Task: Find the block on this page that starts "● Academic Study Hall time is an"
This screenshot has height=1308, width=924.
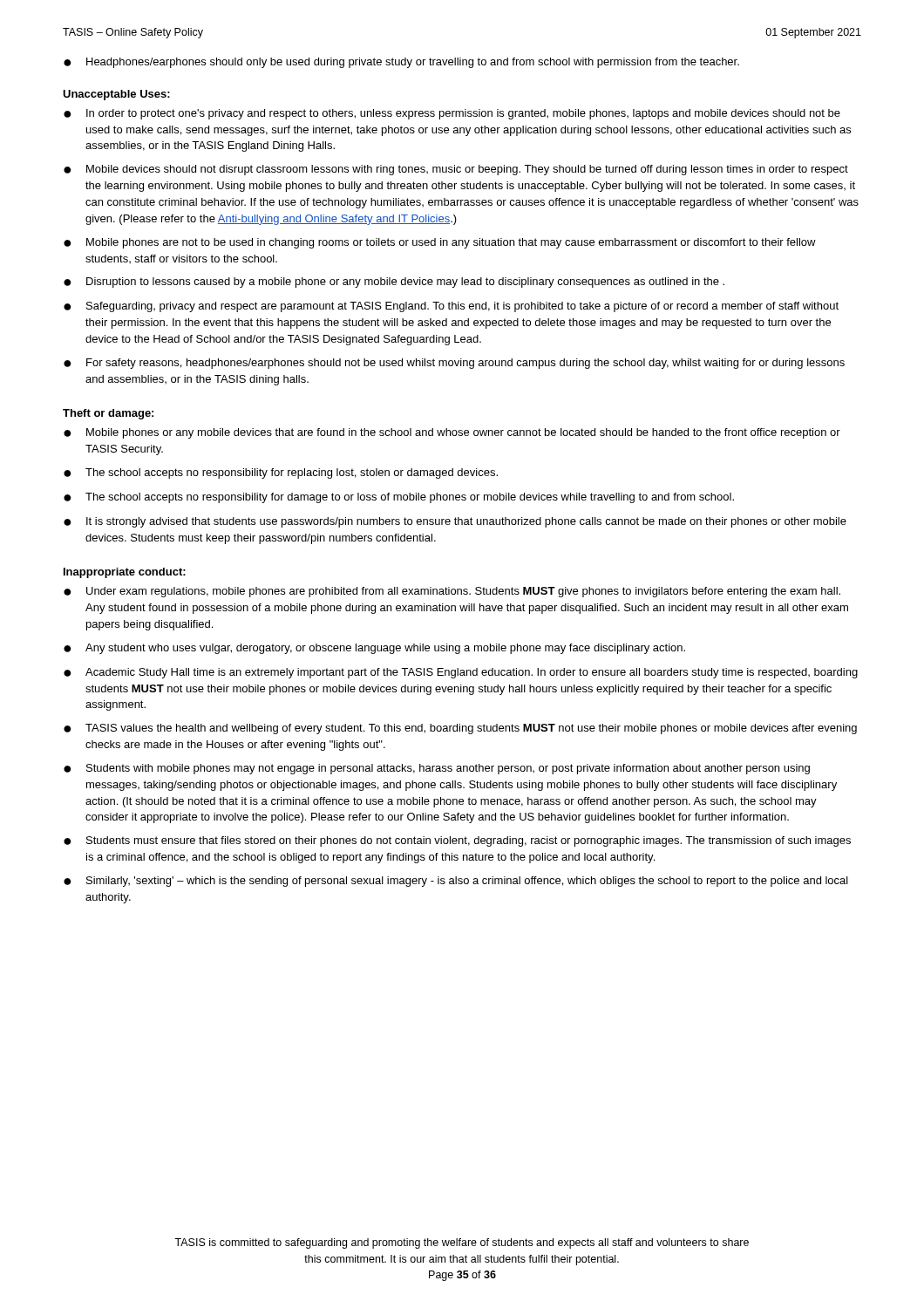Action: tap(462, 689)
